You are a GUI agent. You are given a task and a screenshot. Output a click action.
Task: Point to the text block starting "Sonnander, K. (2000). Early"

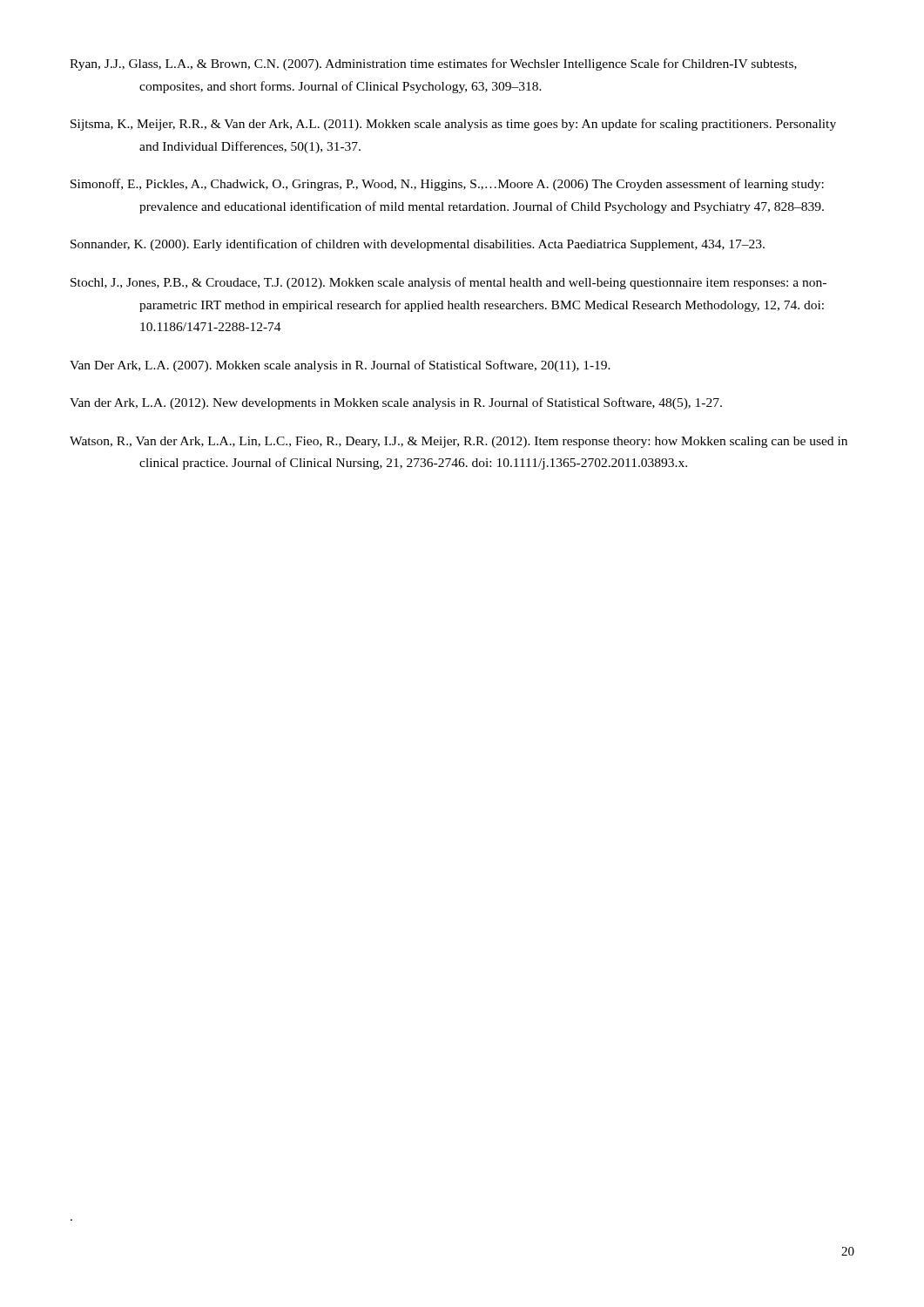point(417,244)
